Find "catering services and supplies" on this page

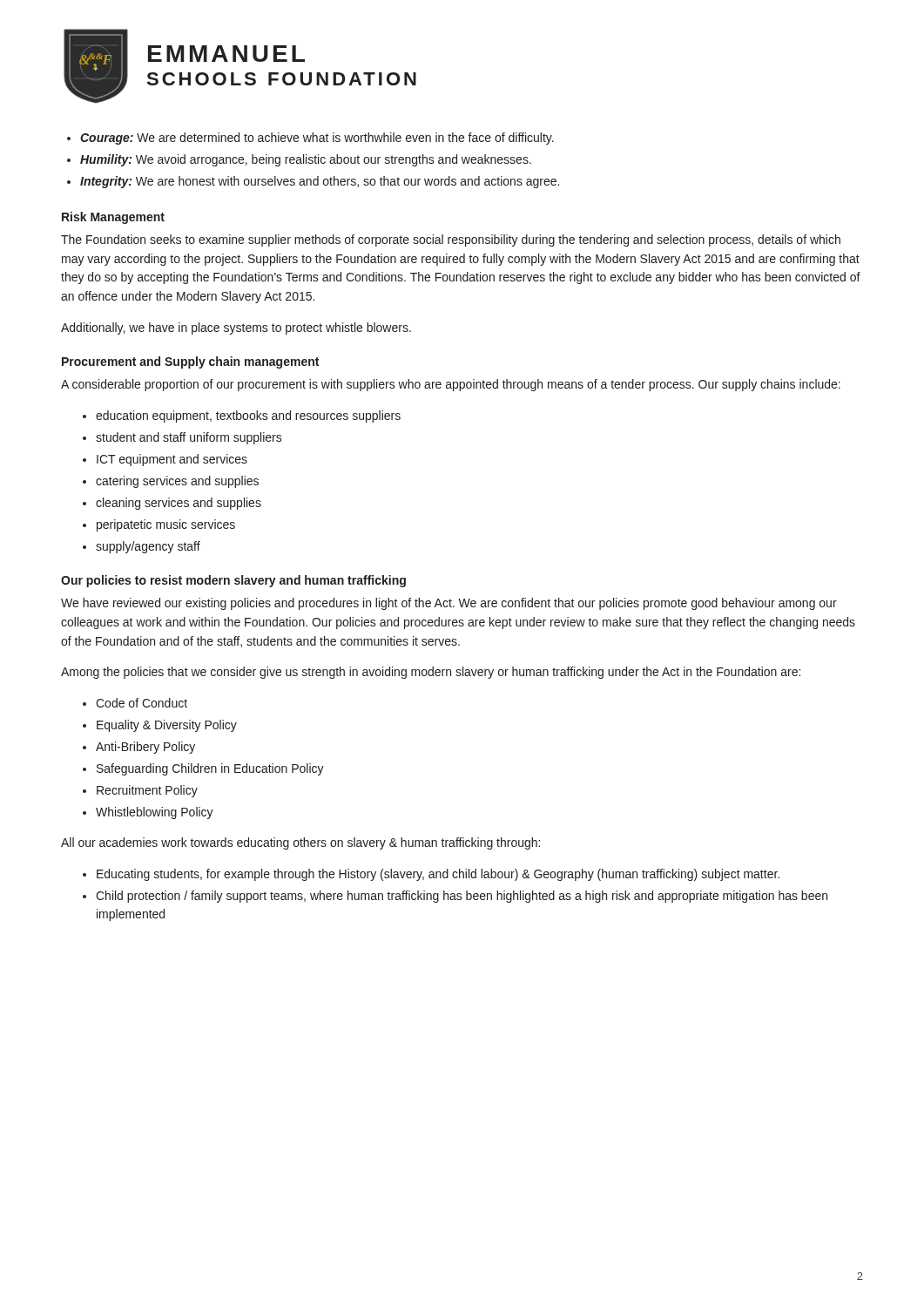tap(177, 481)
